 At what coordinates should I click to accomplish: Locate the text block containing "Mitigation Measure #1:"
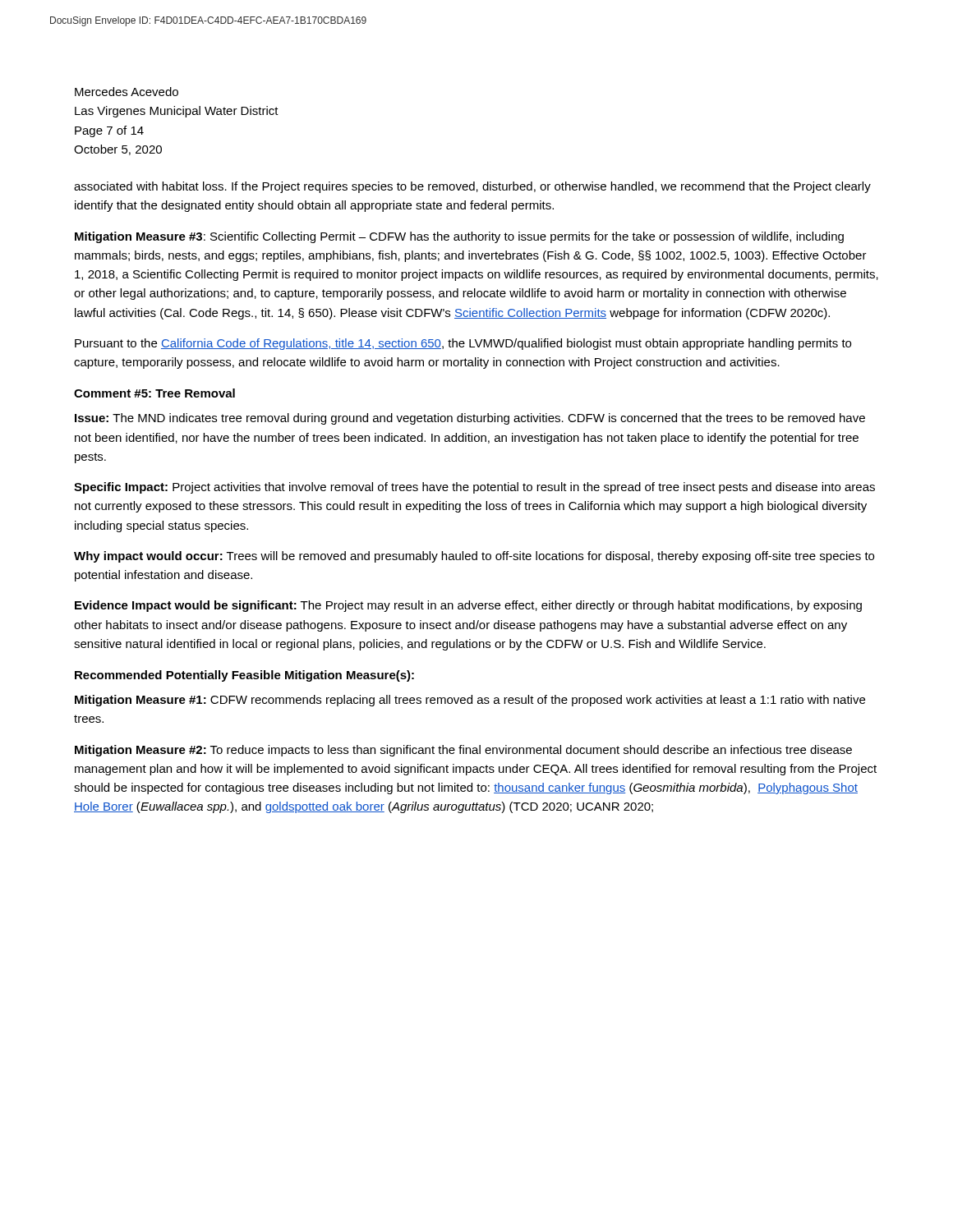pos(476,709)
